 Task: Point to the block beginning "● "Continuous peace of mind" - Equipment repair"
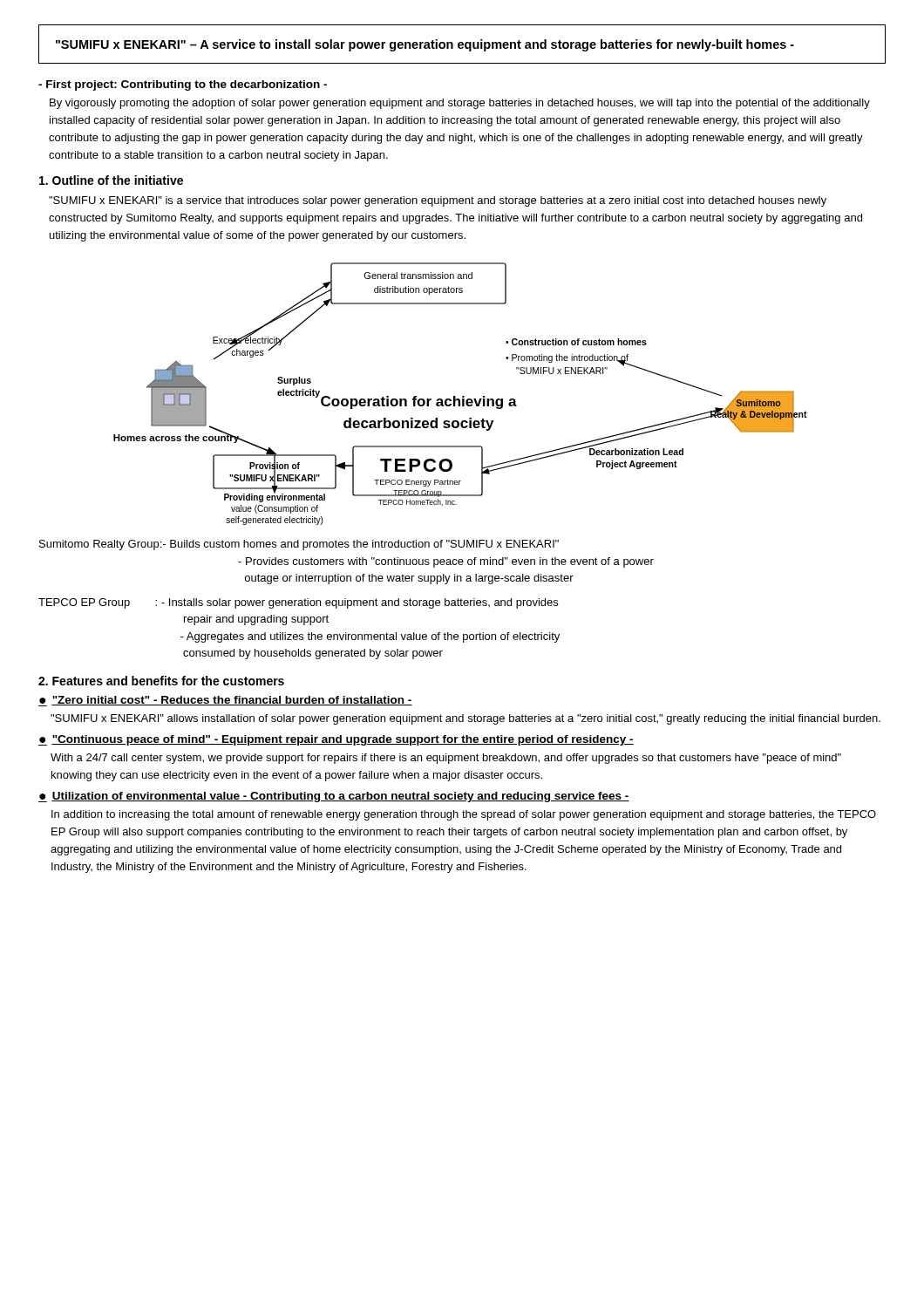[462, 758]
